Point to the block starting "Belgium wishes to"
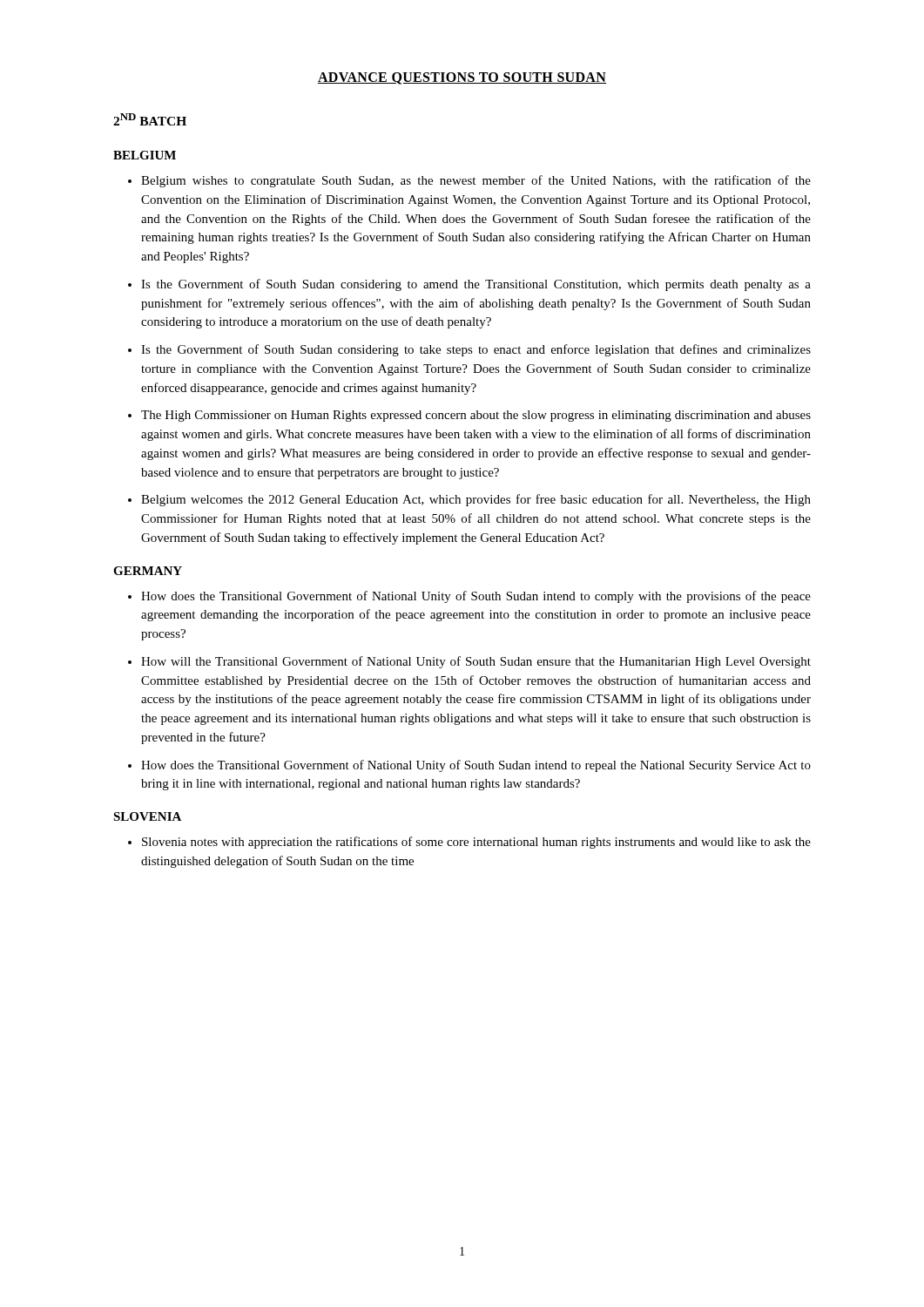Viewport: 924px width, 1307px height. click(x=476, y=218)
